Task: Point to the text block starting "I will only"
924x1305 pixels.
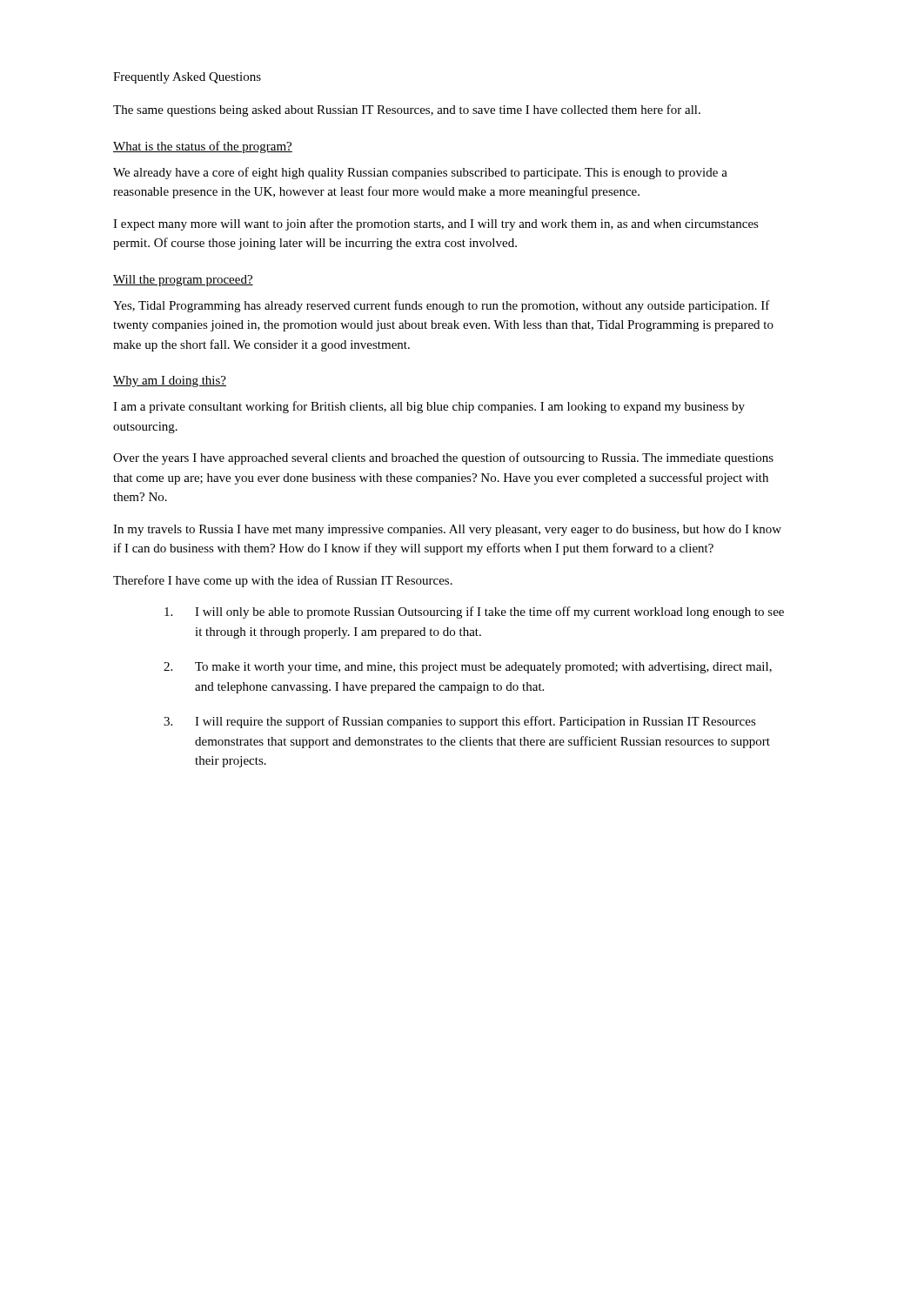Action: tap(471, 622)
